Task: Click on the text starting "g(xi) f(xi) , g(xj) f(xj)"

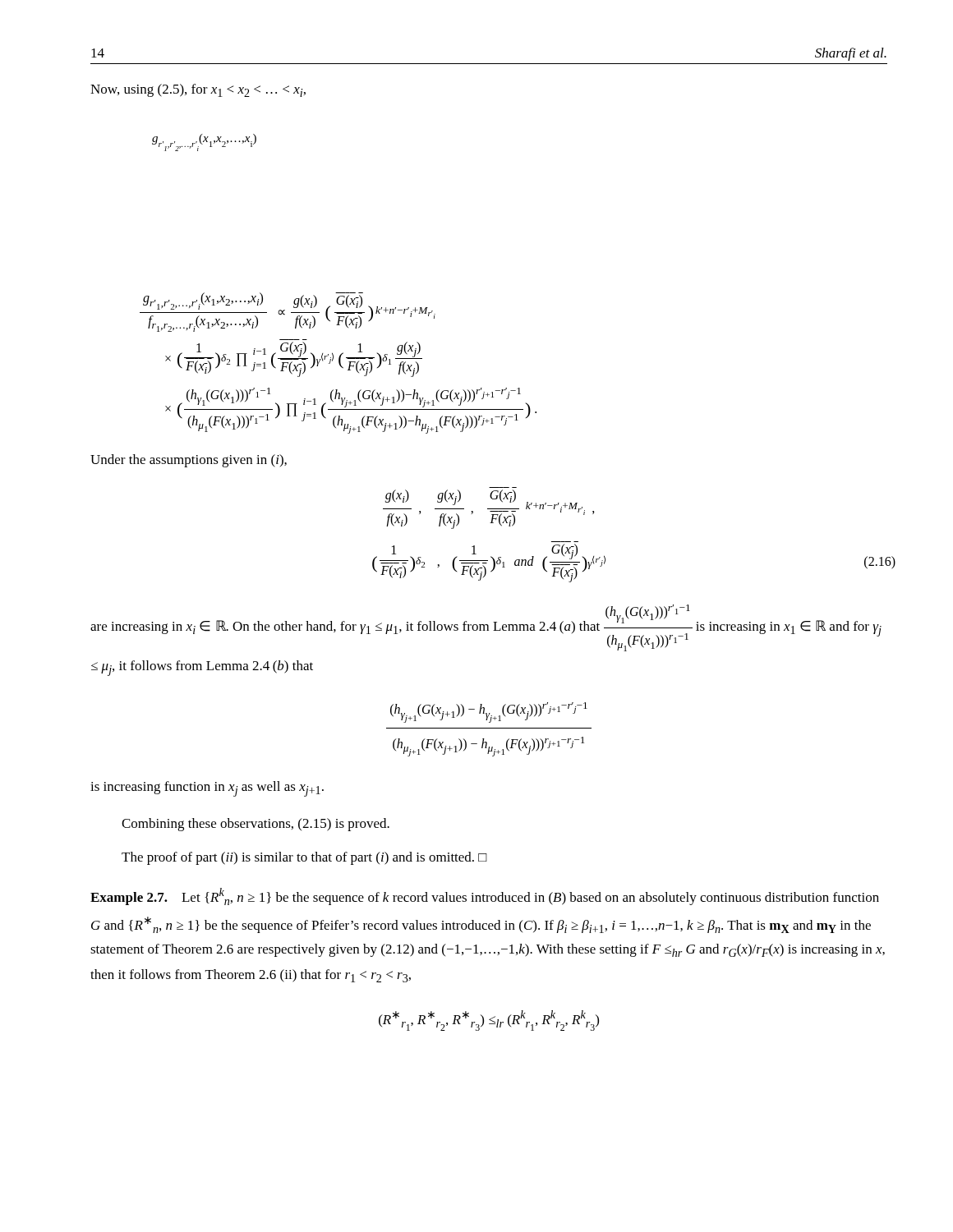Action: point(489,535)
